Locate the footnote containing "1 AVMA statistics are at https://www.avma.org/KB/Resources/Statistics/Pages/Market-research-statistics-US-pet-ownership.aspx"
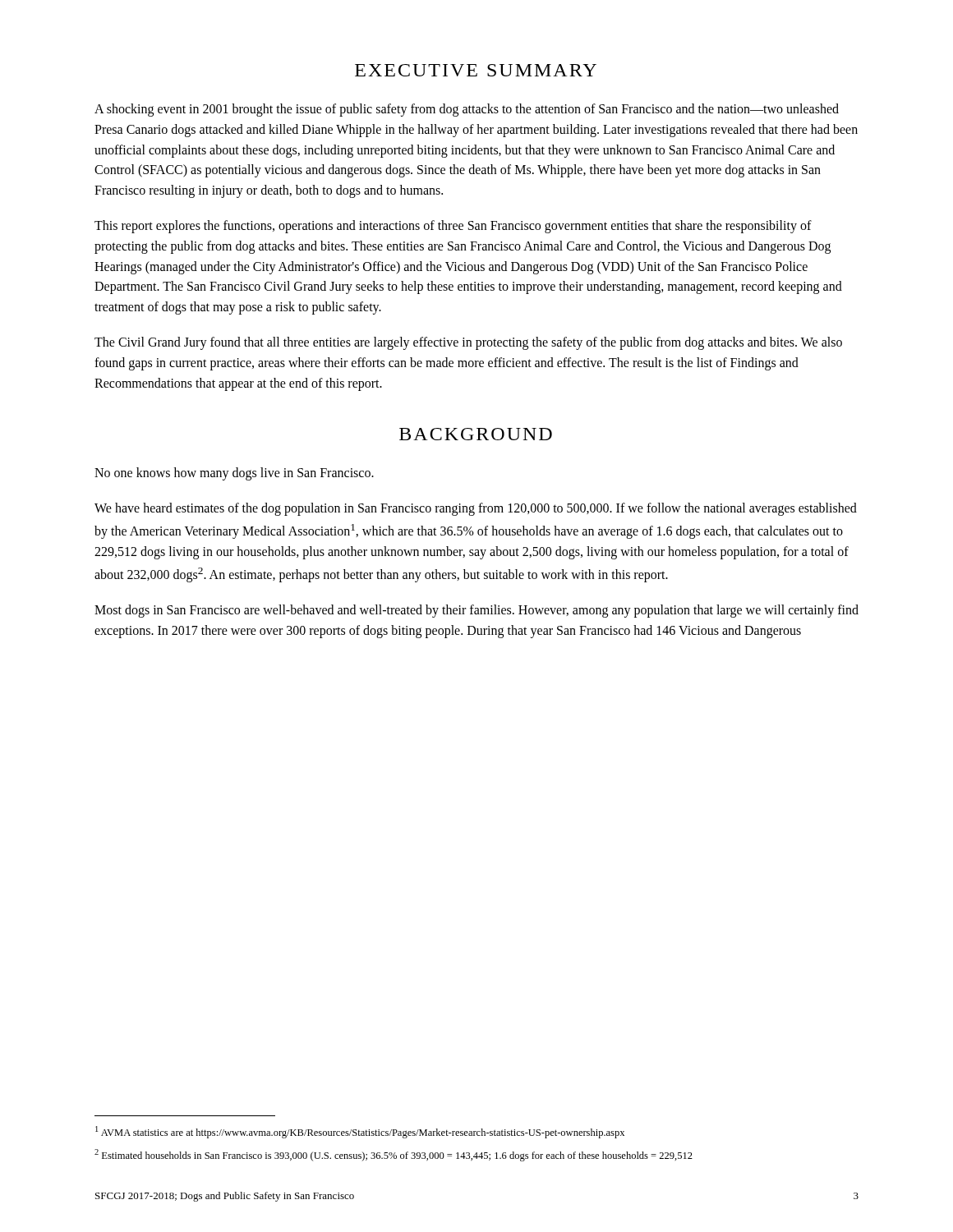 360,1132
